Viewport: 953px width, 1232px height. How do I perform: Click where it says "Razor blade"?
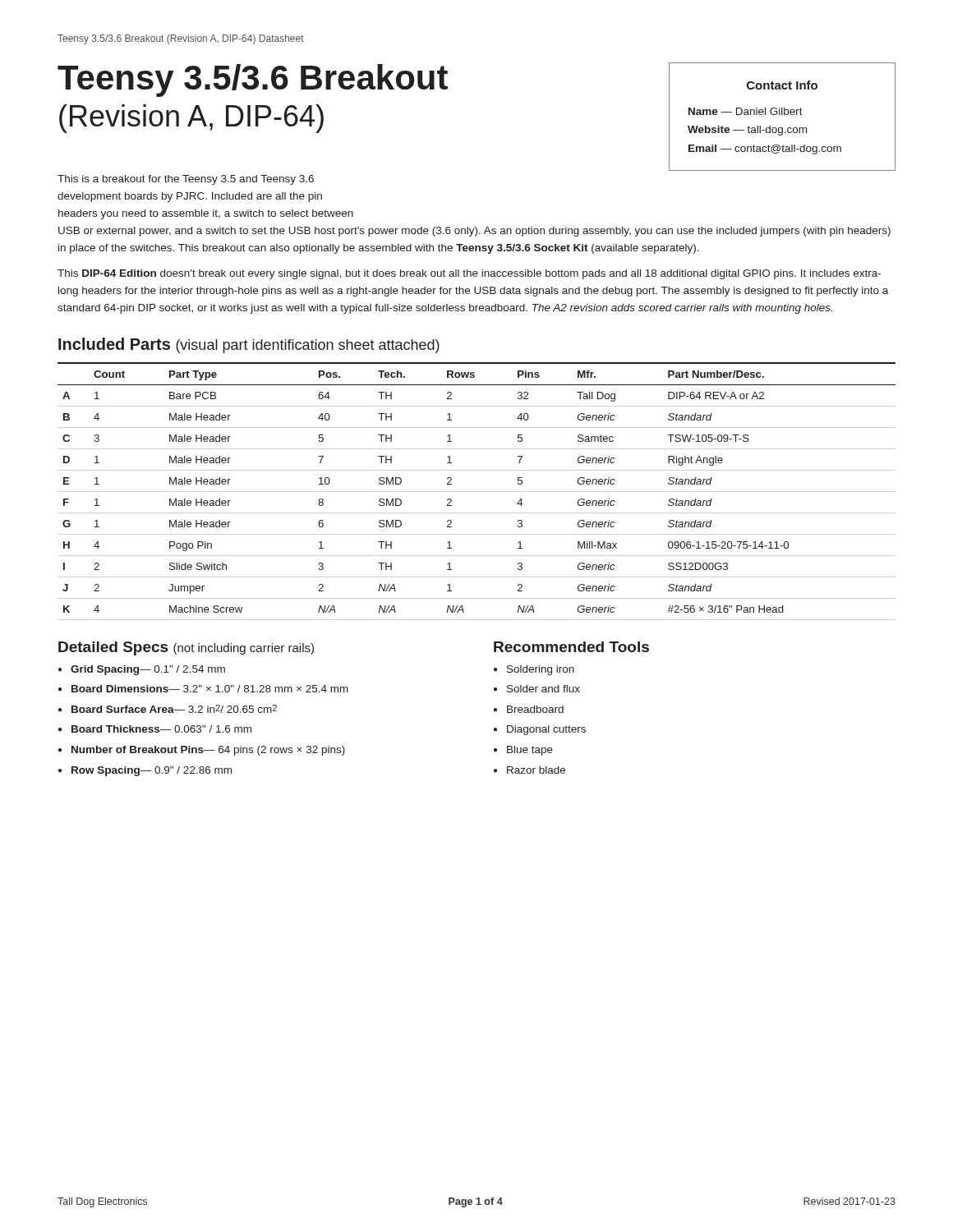536,770
